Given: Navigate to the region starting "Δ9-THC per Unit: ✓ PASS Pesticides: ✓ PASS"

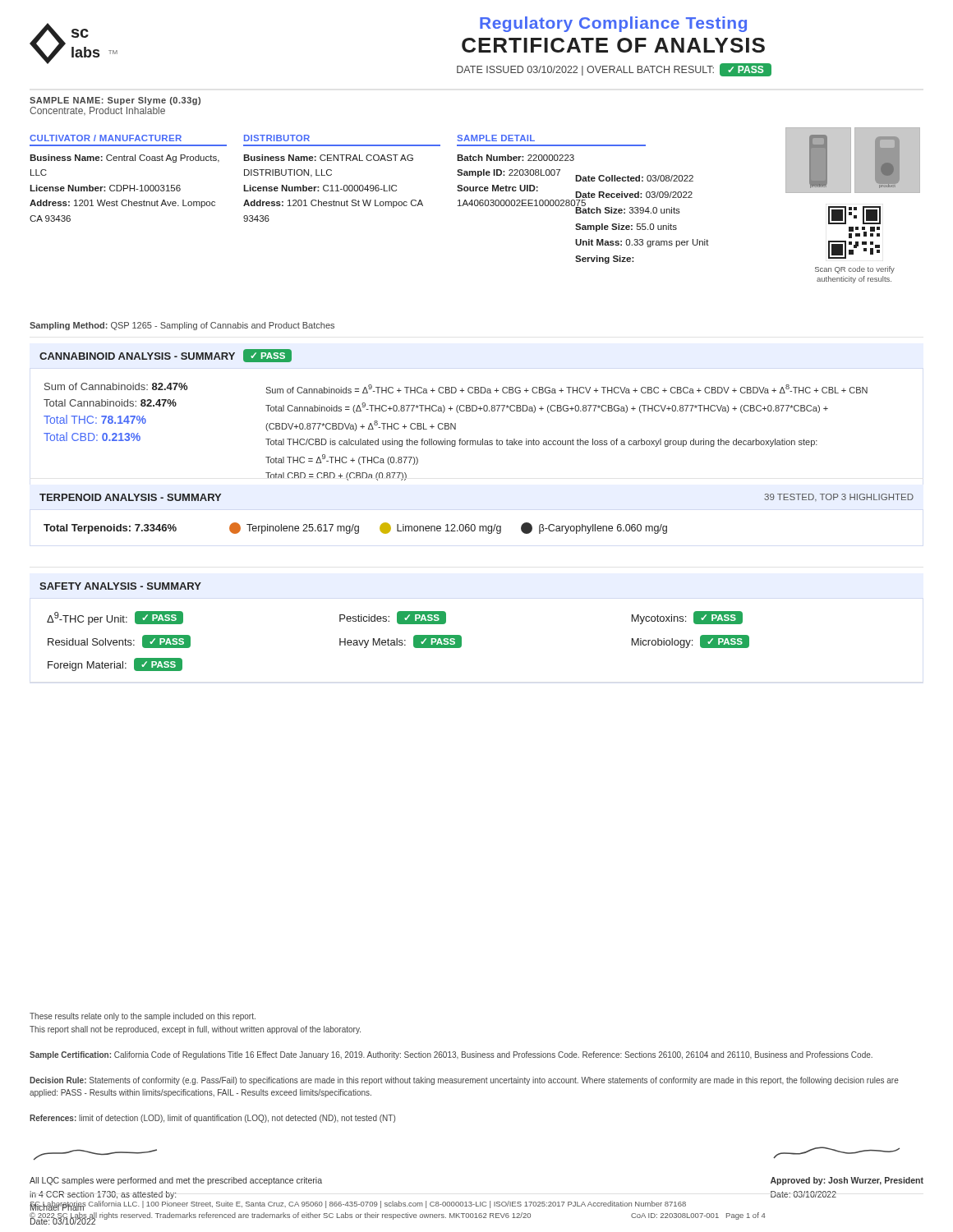Looking at the screenshot, I should click(395, 618).
